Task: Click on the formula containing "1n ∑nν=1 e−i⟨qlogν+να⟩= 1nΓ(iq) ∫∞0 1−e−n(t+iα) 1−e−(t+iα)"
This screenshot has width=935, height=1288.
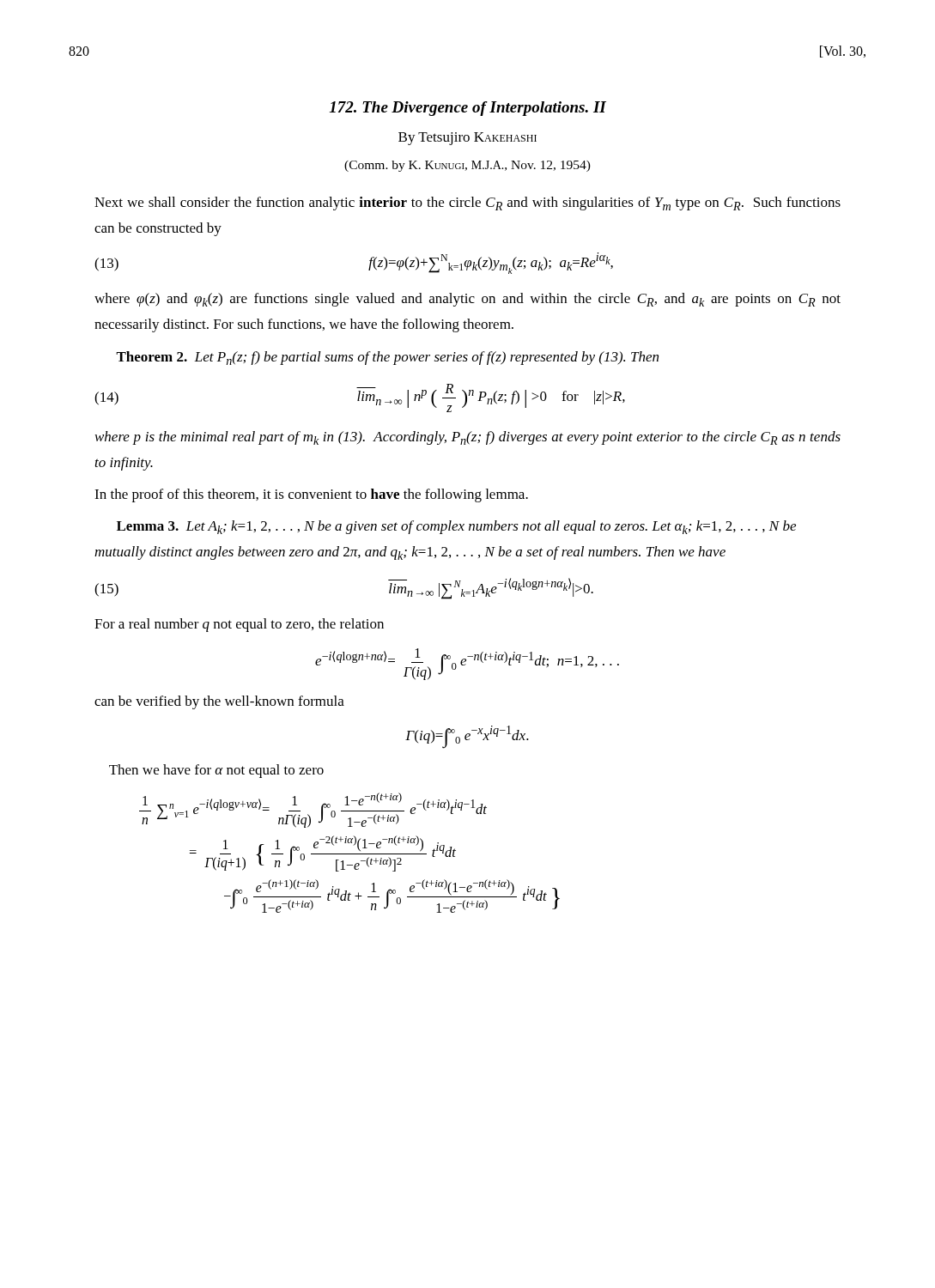Action: (468, 854)
